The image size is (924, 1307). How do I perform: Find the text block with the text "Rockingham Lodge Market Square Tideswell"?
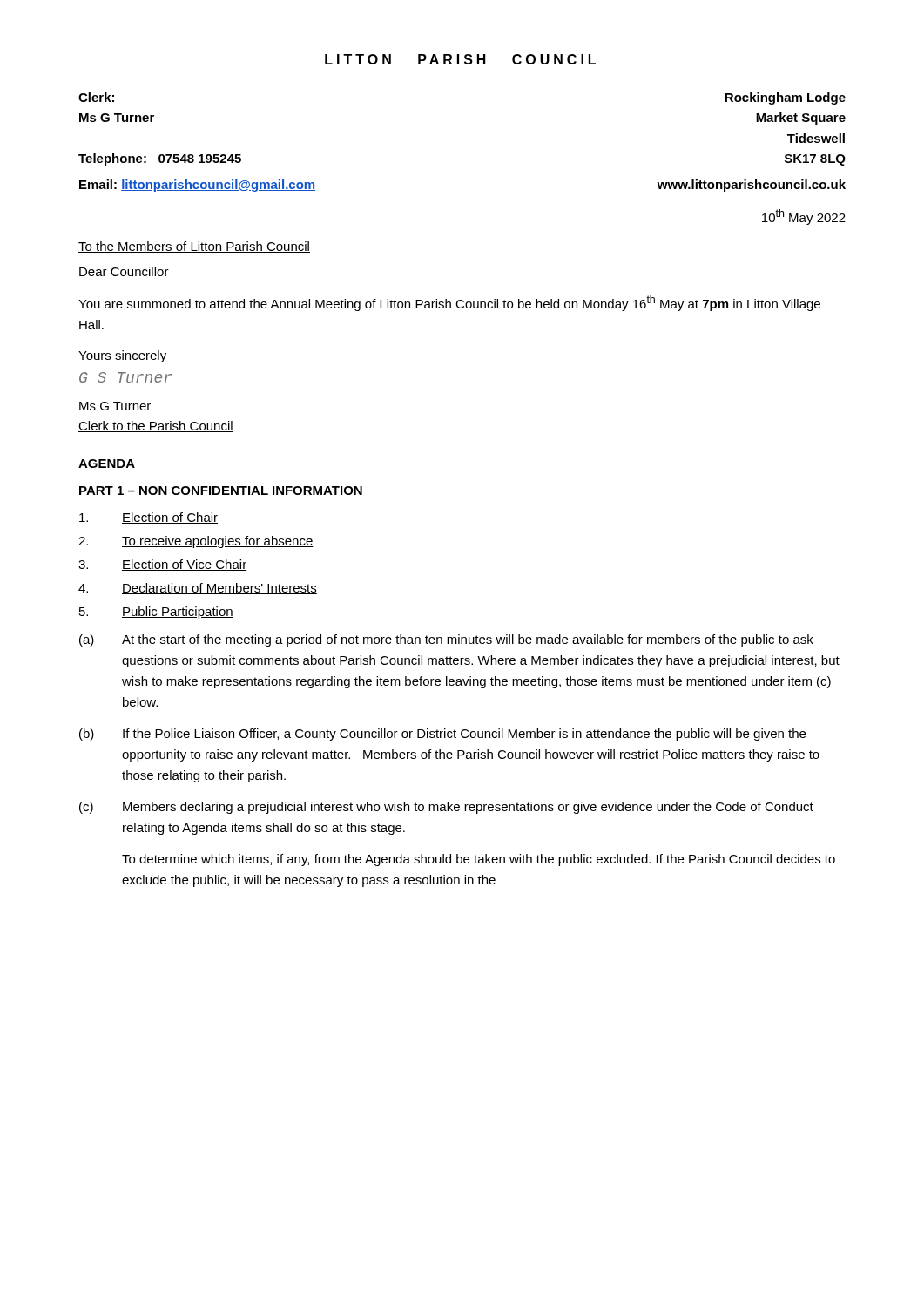[x=785, y=128]
